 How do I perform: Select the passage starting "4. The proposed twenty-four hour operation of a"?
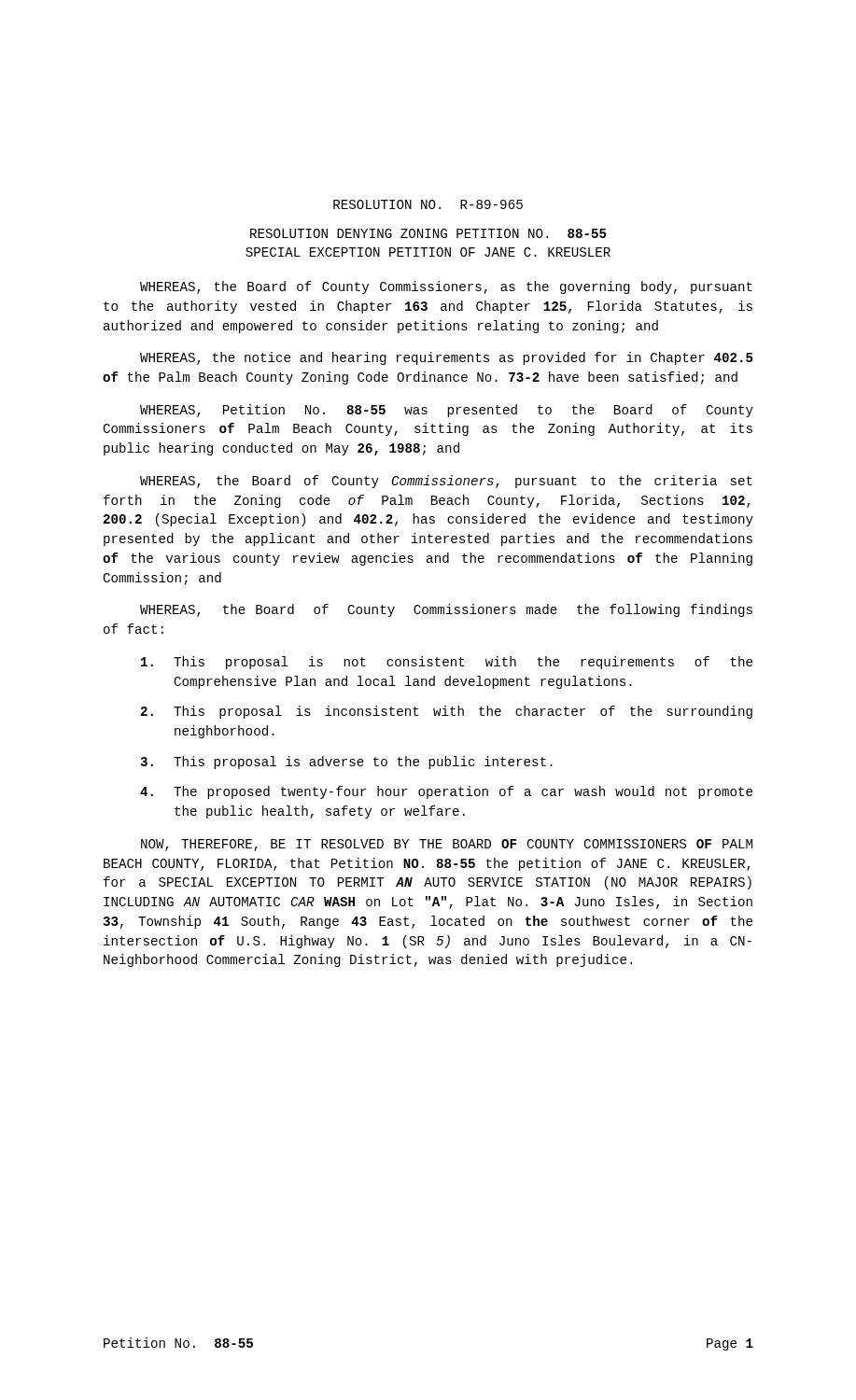click(x=447, y=803)
